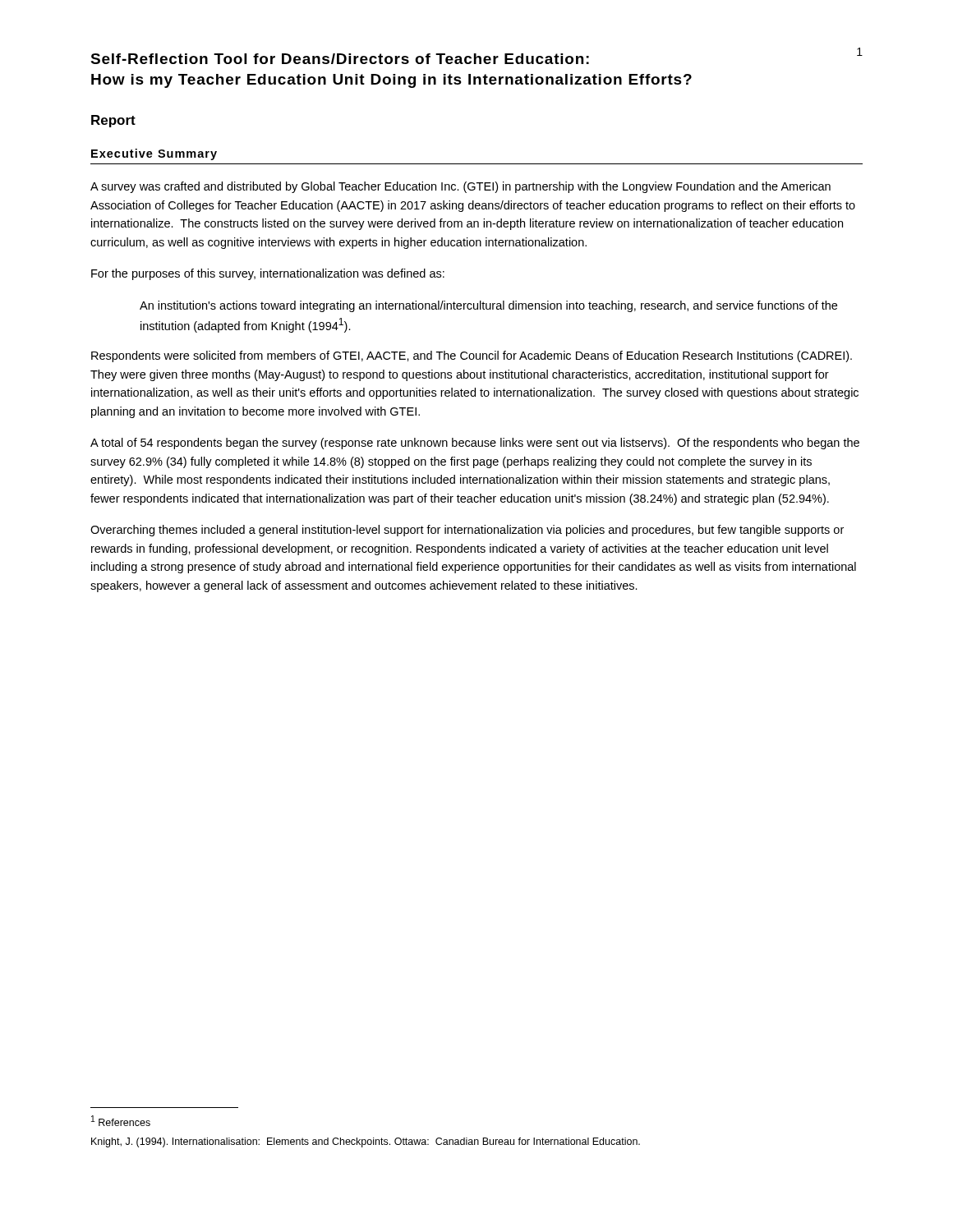Select the text block containing "An institution's actions toward integrating"
The image size is (953, 1232).
tap(489, 316)
